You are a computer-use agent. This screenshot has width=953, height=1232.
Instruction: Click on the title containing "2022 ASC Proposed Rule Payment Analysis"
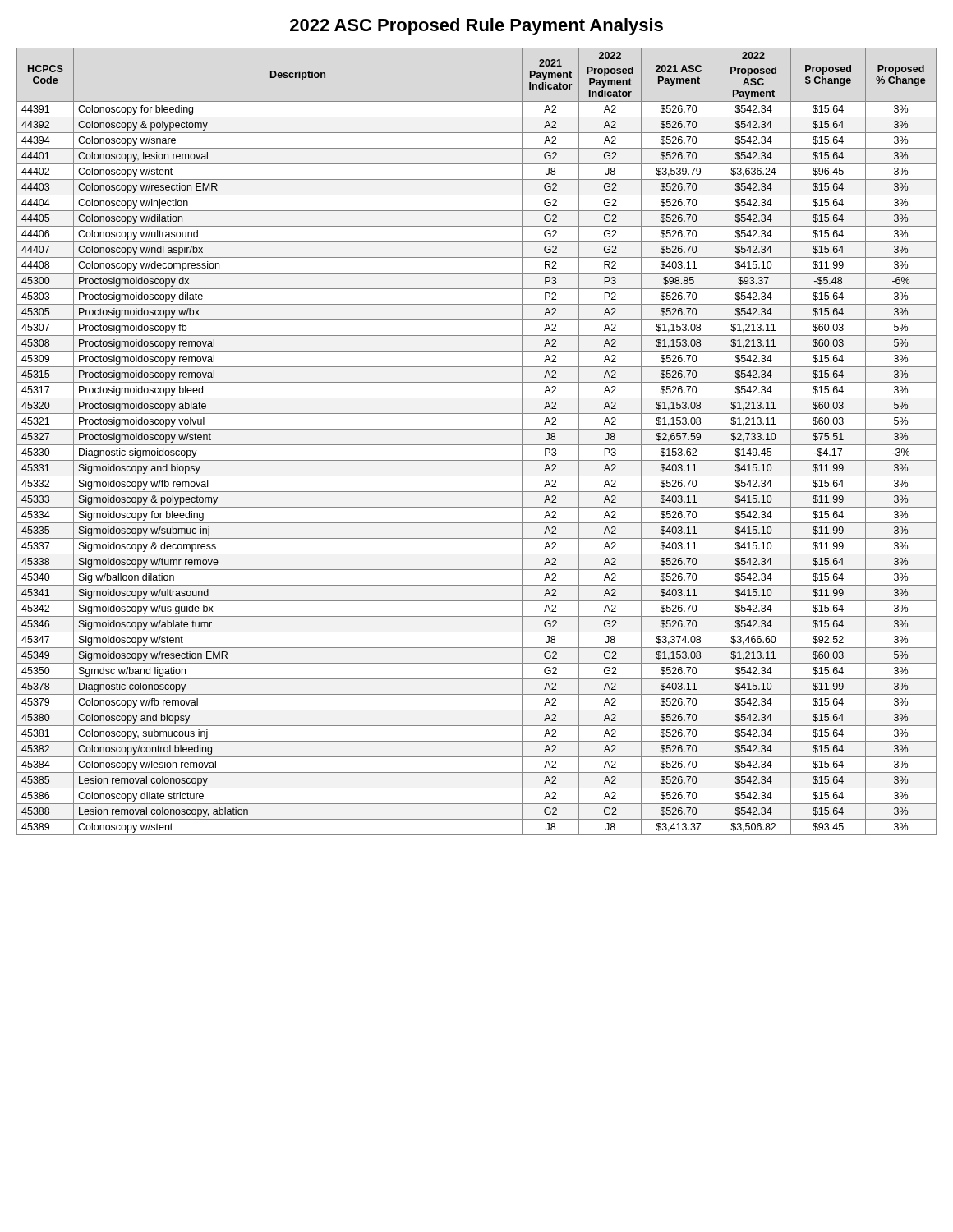(x=476, y=25)
